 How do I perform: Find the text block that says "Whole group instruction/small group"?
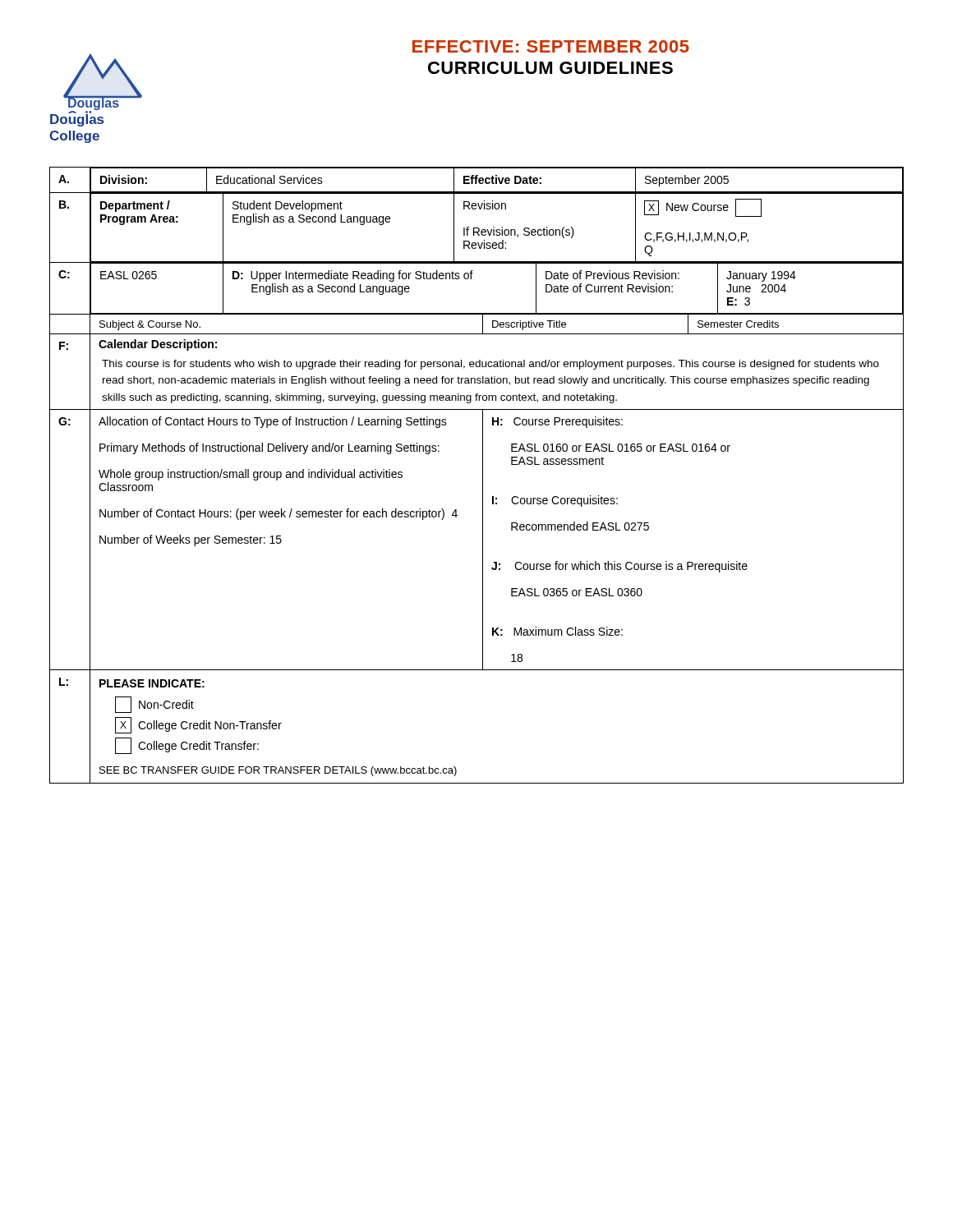[251, 480]
